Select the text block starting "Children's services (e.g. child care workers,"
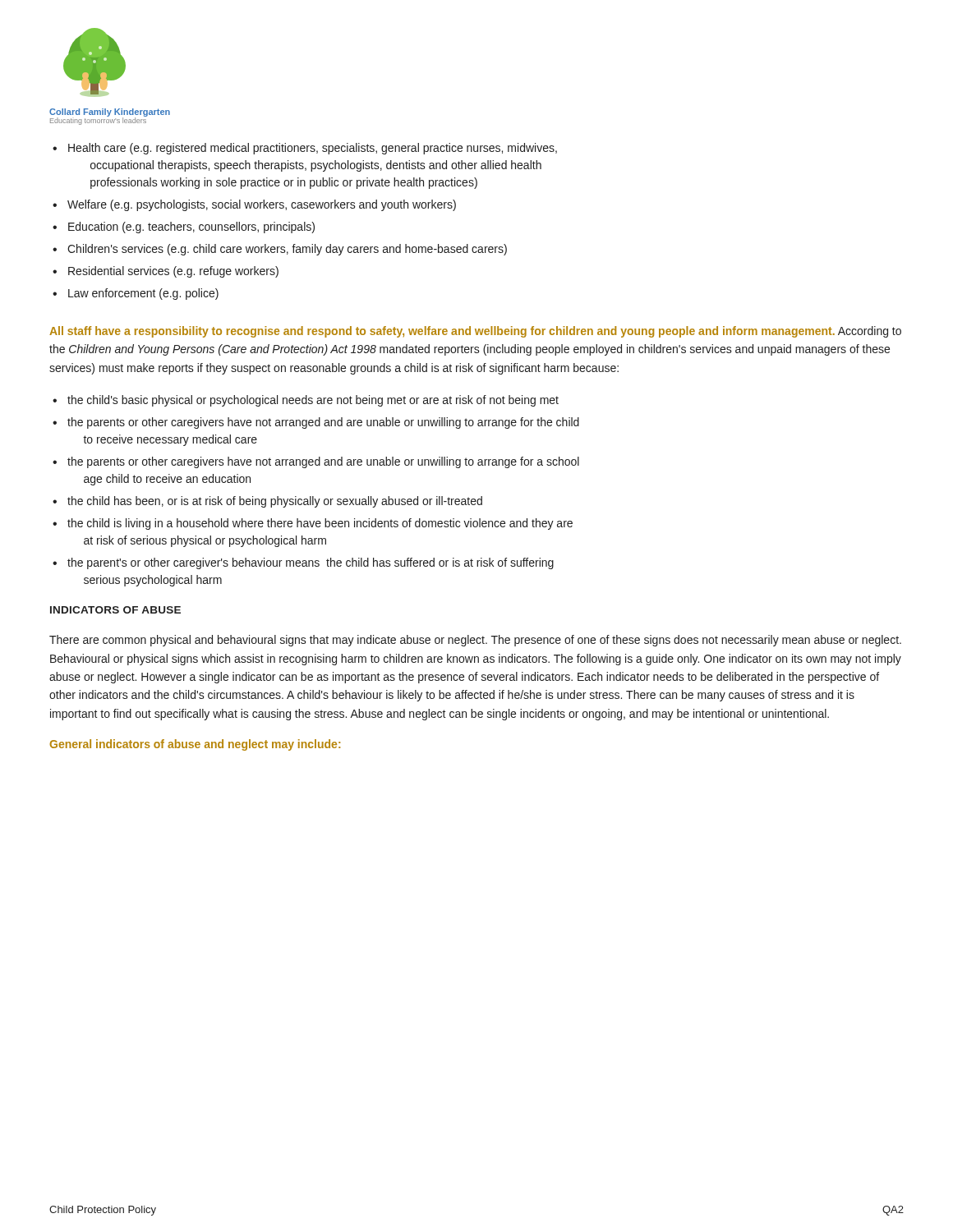The height and width of the screenshot is (1232, 953). [x=476, y=249]
